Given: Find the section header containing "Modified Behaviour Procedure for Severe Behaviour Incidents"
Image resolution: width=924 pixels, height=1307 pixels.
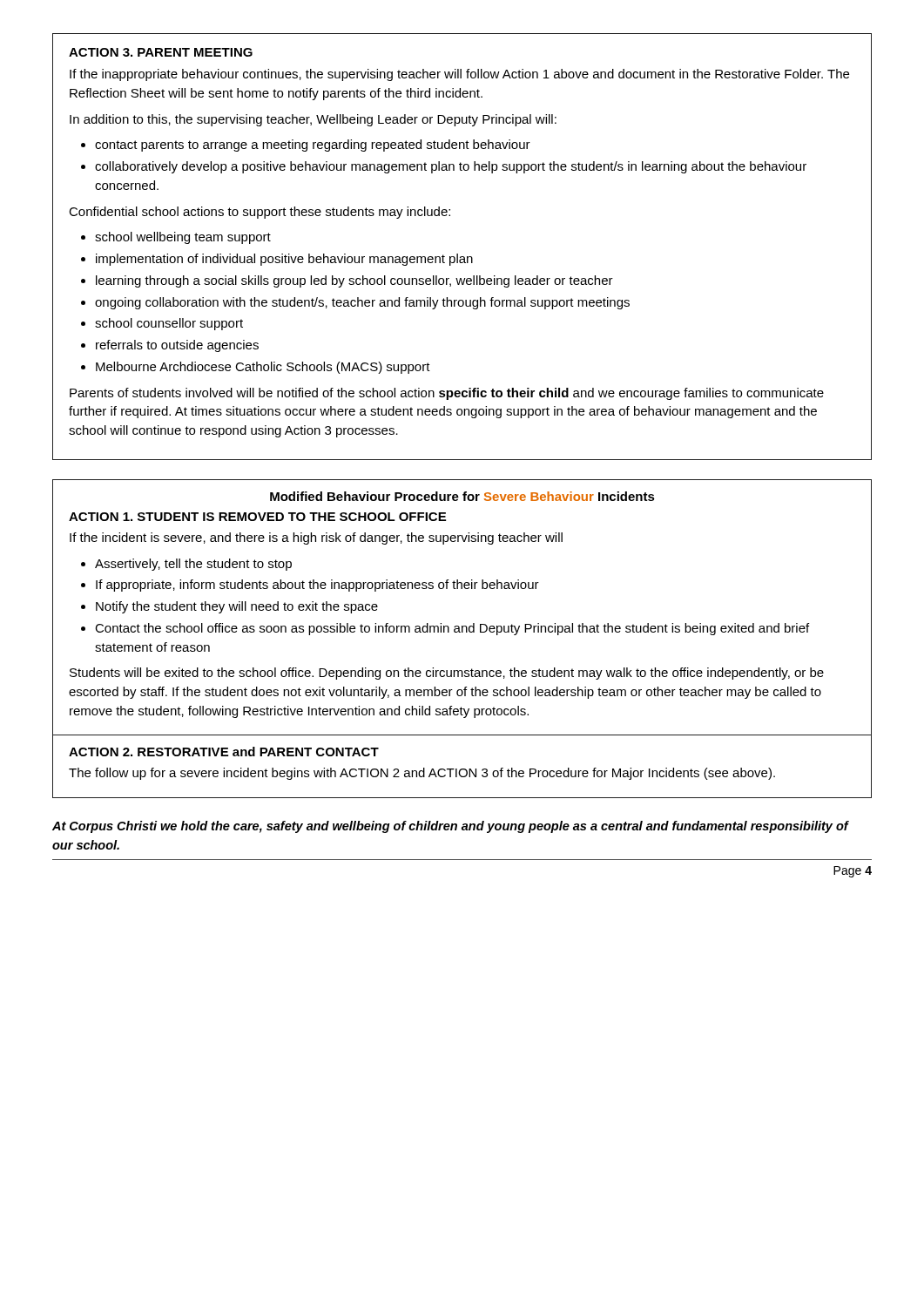Looking at the screenshot, I should (462, 496).
